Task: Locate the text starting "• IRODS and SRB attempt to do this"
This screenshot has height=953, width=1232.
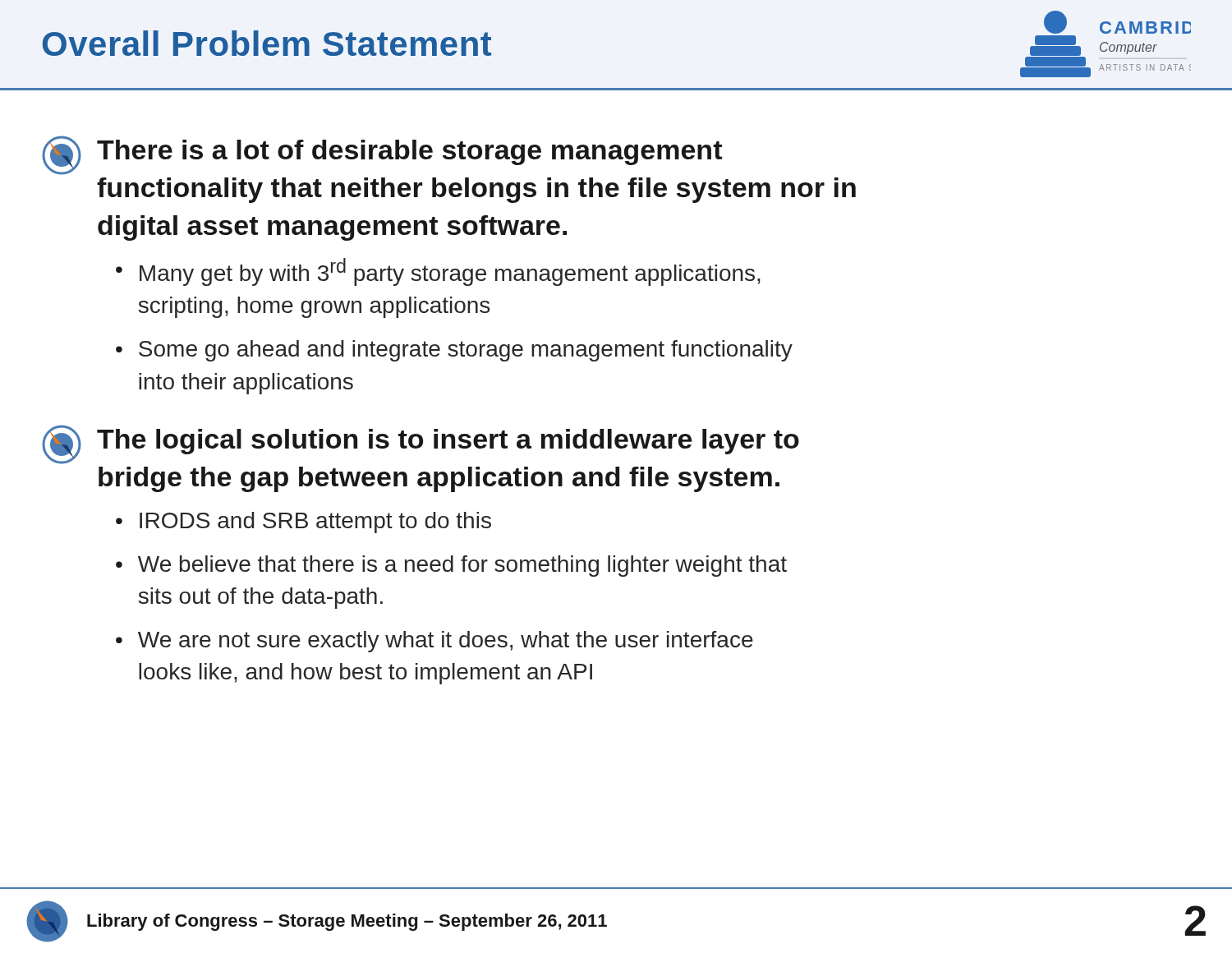Action: (303, 520)
